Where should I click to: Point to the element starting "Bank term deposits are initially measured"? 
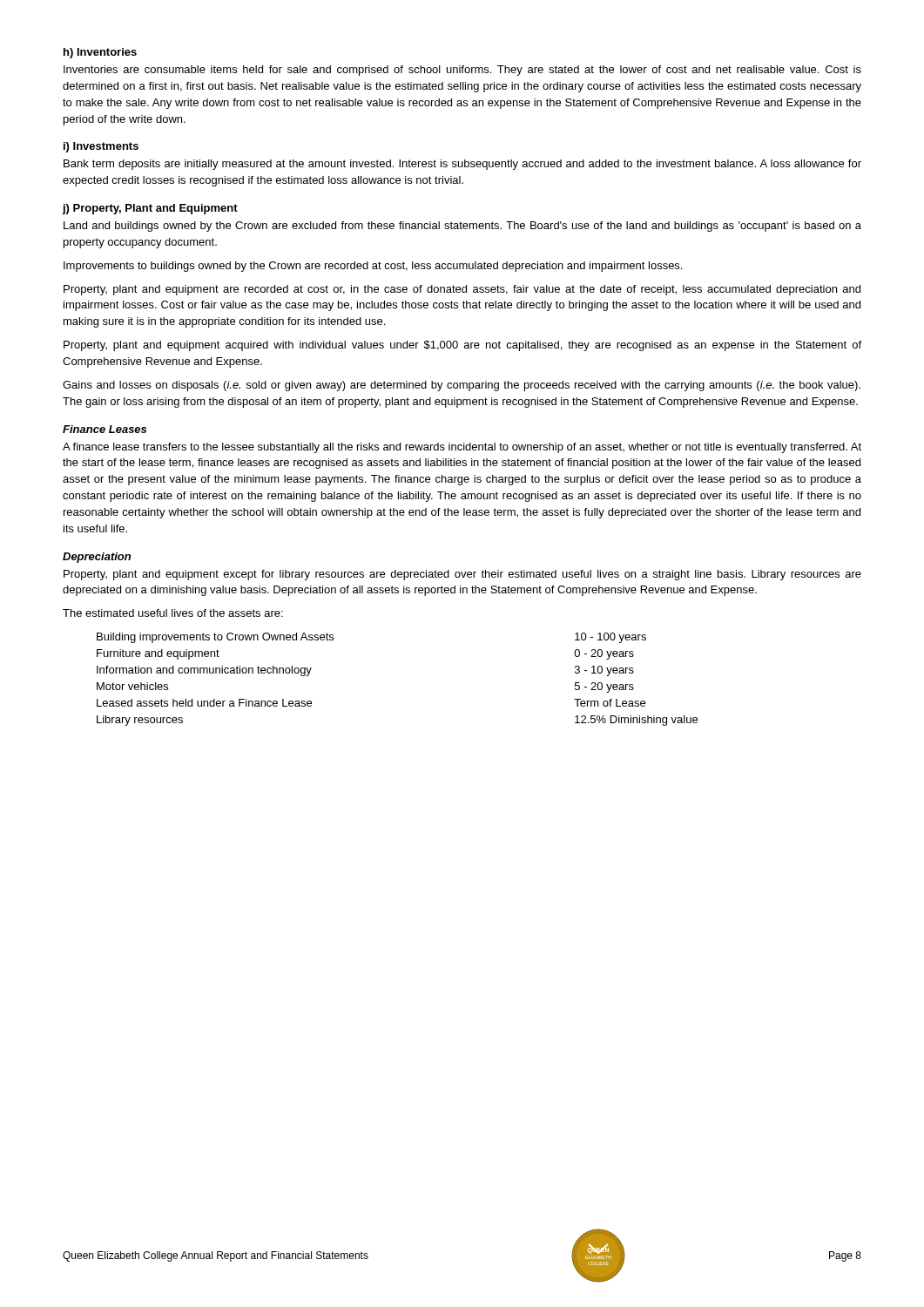462,172
